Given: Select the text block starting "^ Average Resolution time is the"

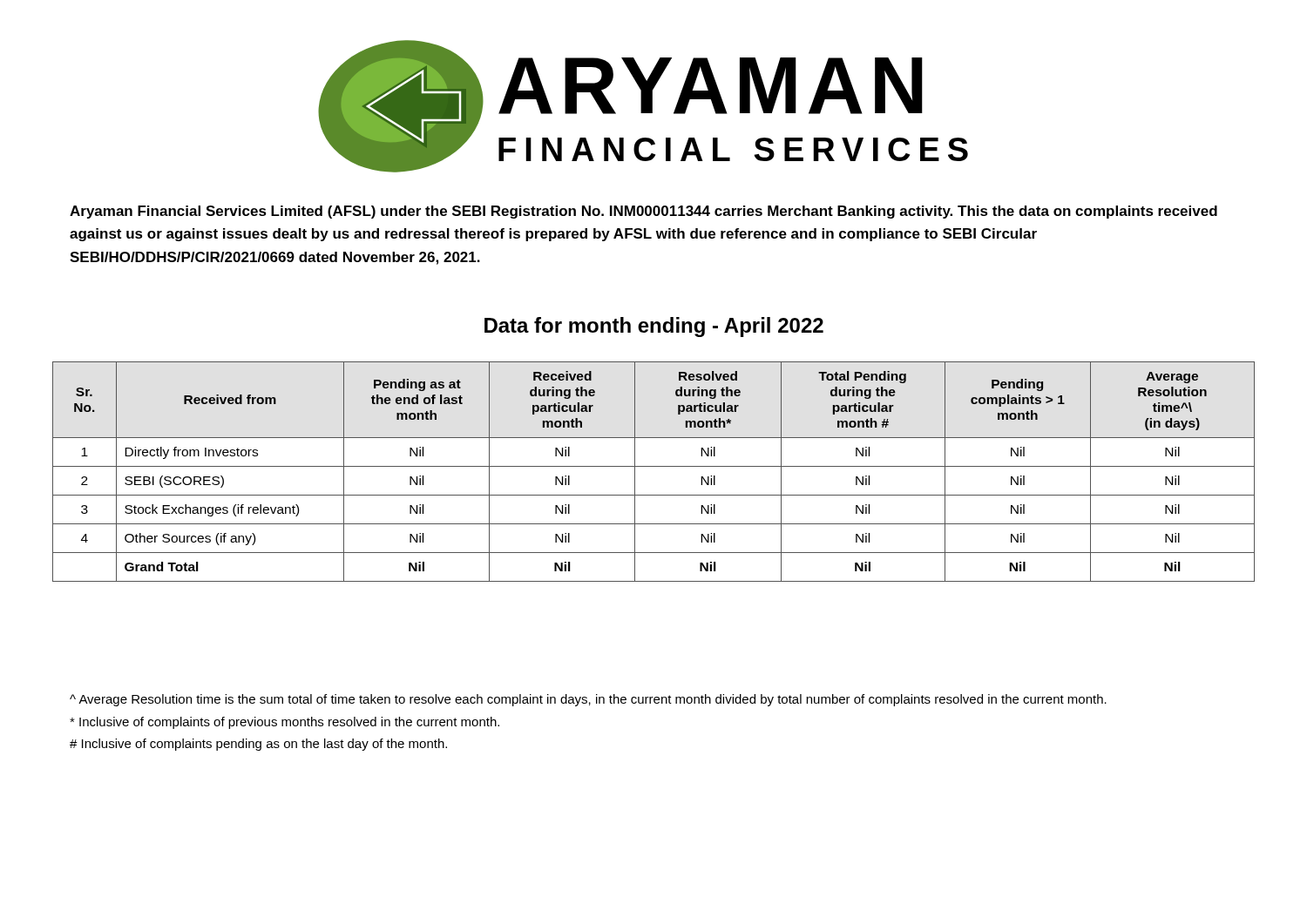Looking at the screenshot, I should point(588,699).
